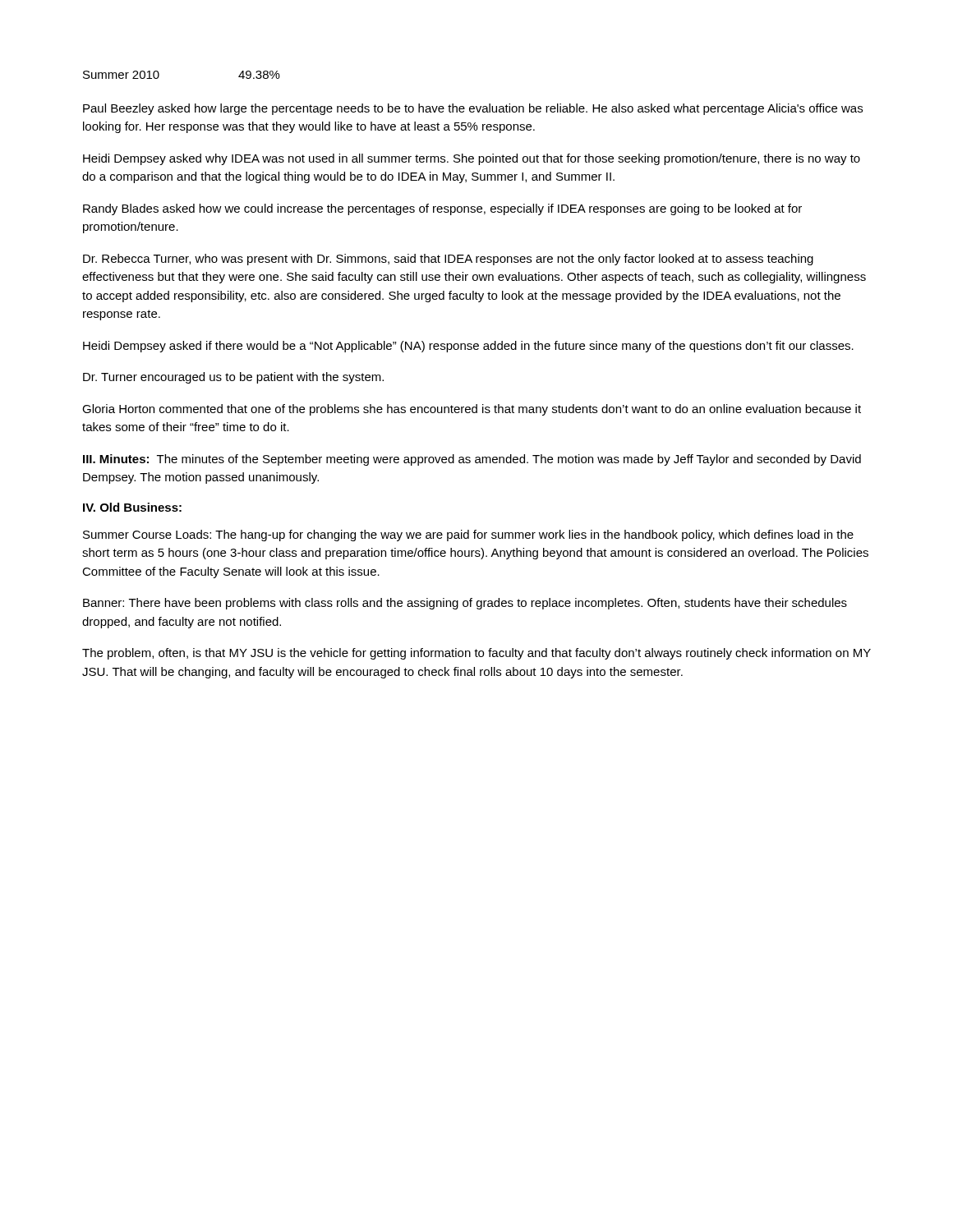
Task: Point to the text starting "Randy Blades asked"
Action: pyautogui.click(x=476, y=218)
